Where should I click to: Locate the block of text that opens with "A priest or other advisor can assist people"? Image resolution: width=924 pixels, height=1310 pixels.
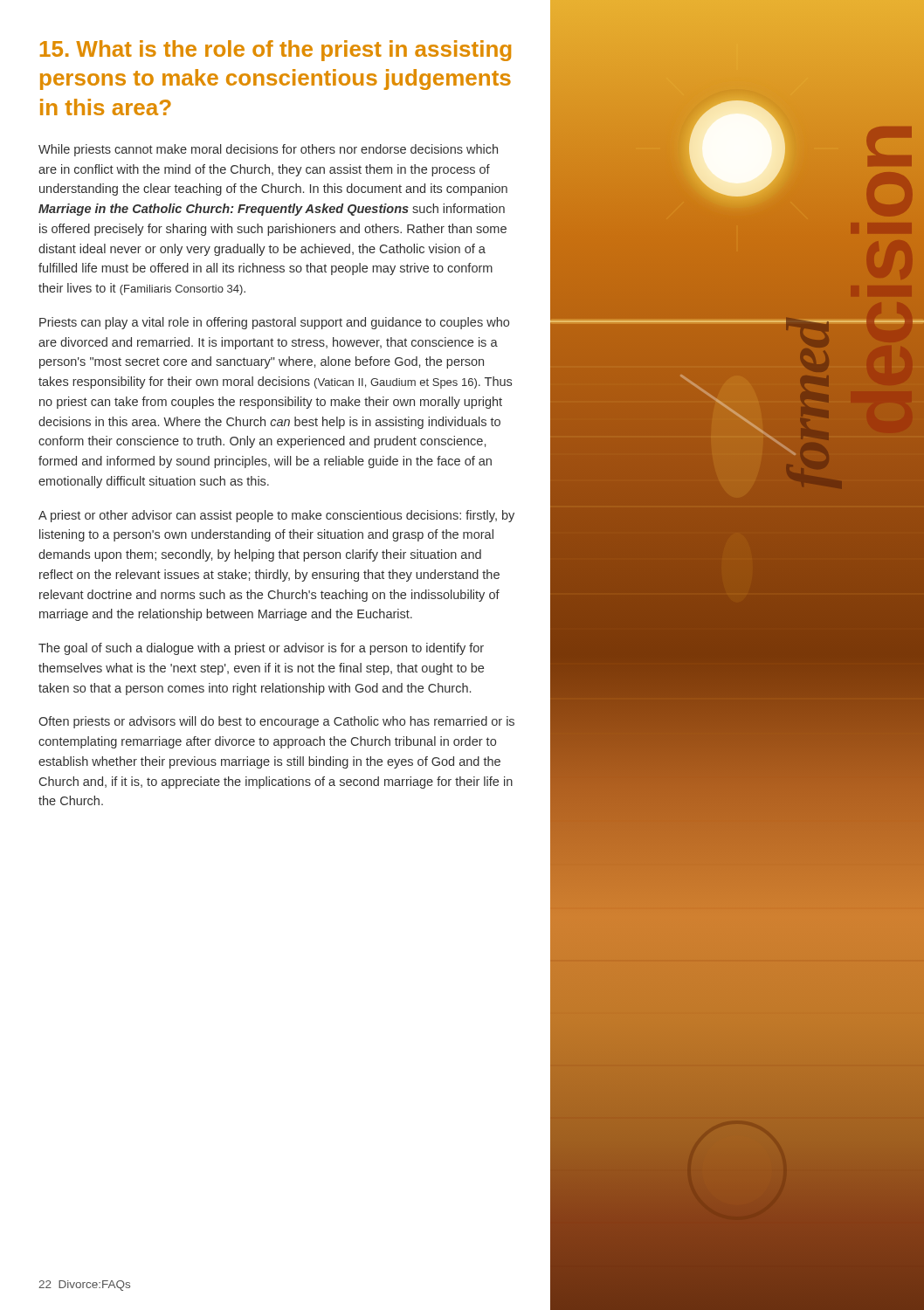click(x=277, y=565)
